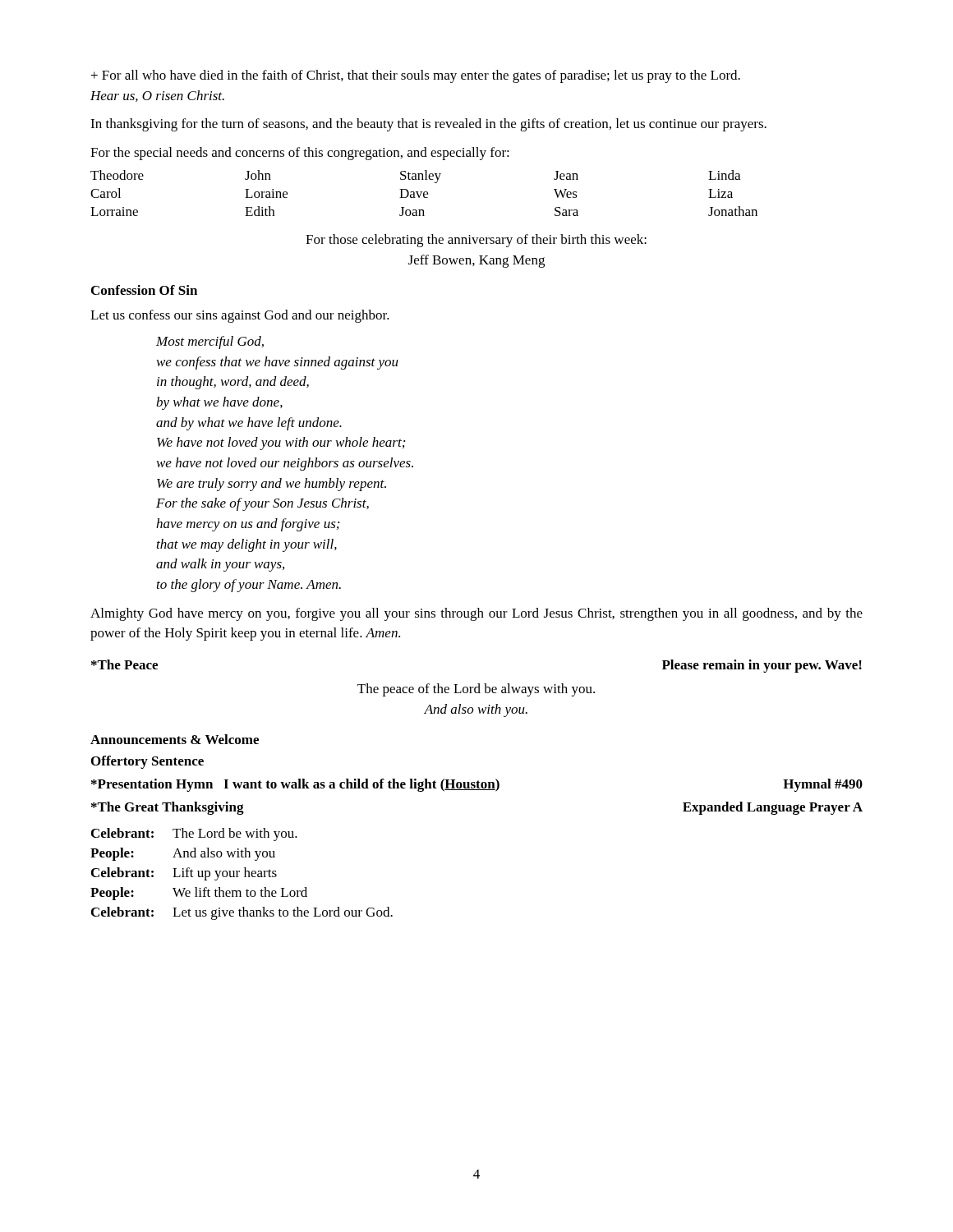Click on the text block starting "Confession Of Sin"
Image resolution: width=953 pixels, height=1232 pixels.
pos(144,290)
